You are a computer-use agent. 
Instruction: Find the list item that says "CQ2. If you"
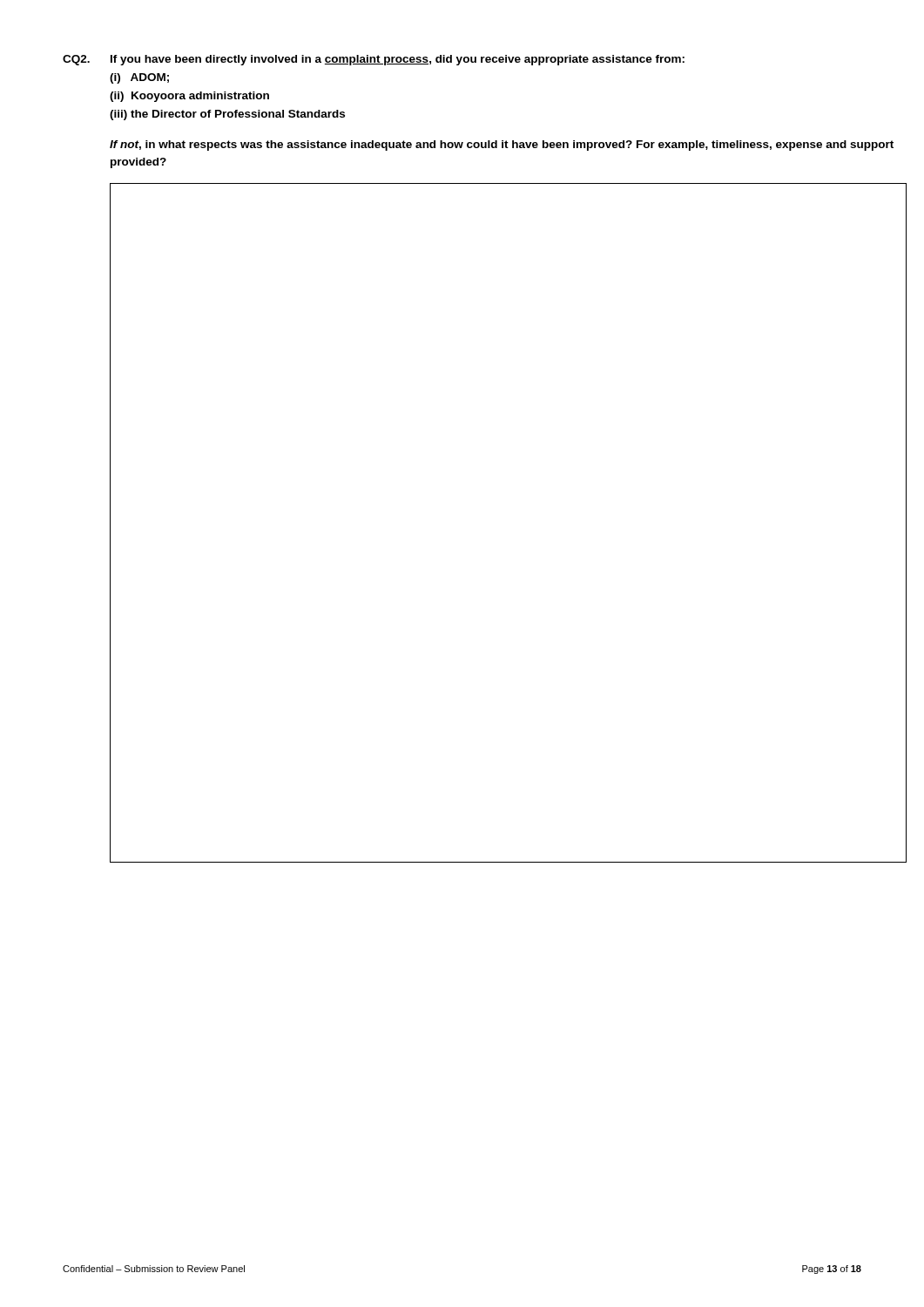pos(374,60)
